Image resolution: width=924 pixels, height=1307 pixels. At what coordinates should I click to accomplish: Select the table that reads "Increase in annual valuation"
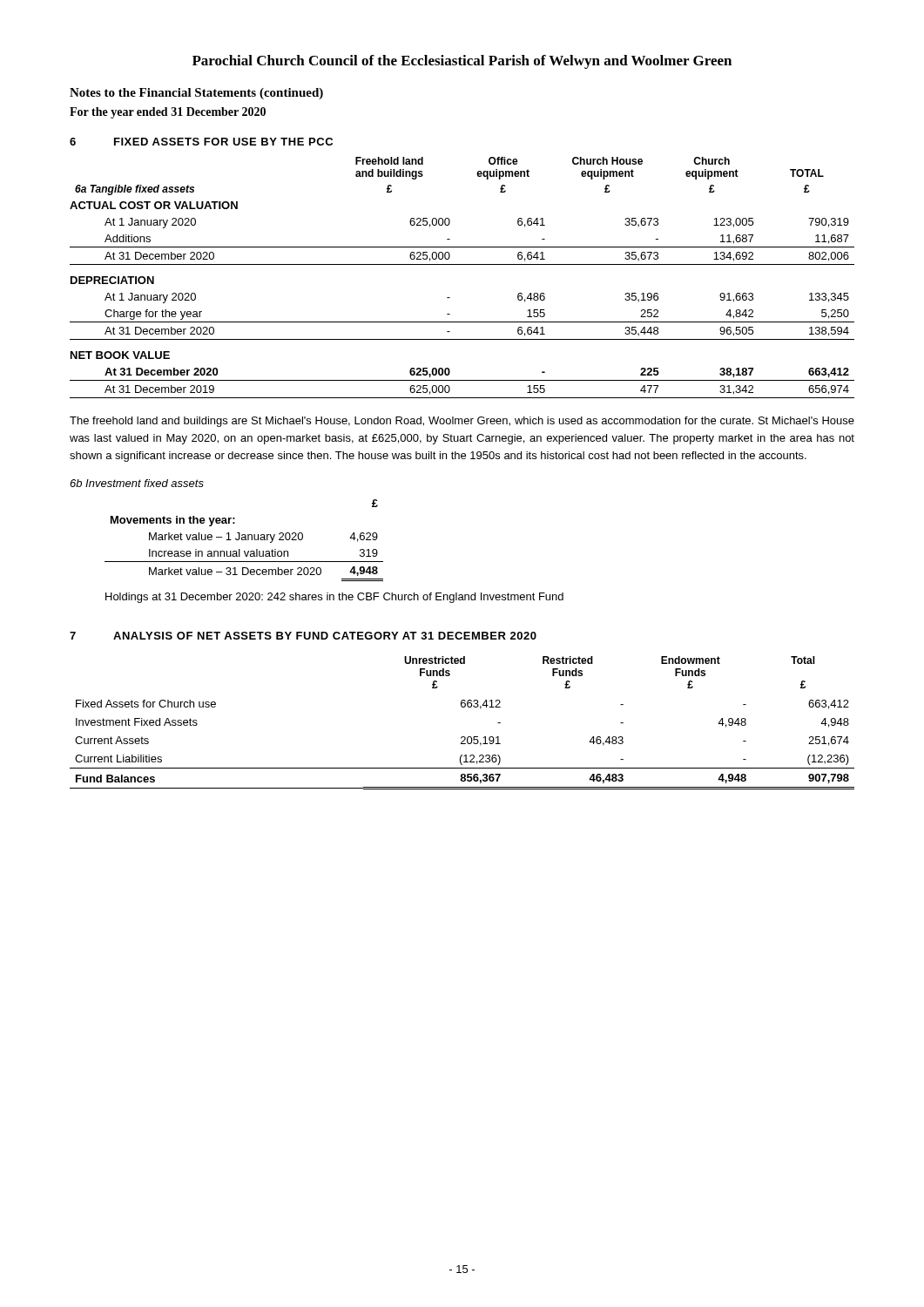(x=462, y=538)
